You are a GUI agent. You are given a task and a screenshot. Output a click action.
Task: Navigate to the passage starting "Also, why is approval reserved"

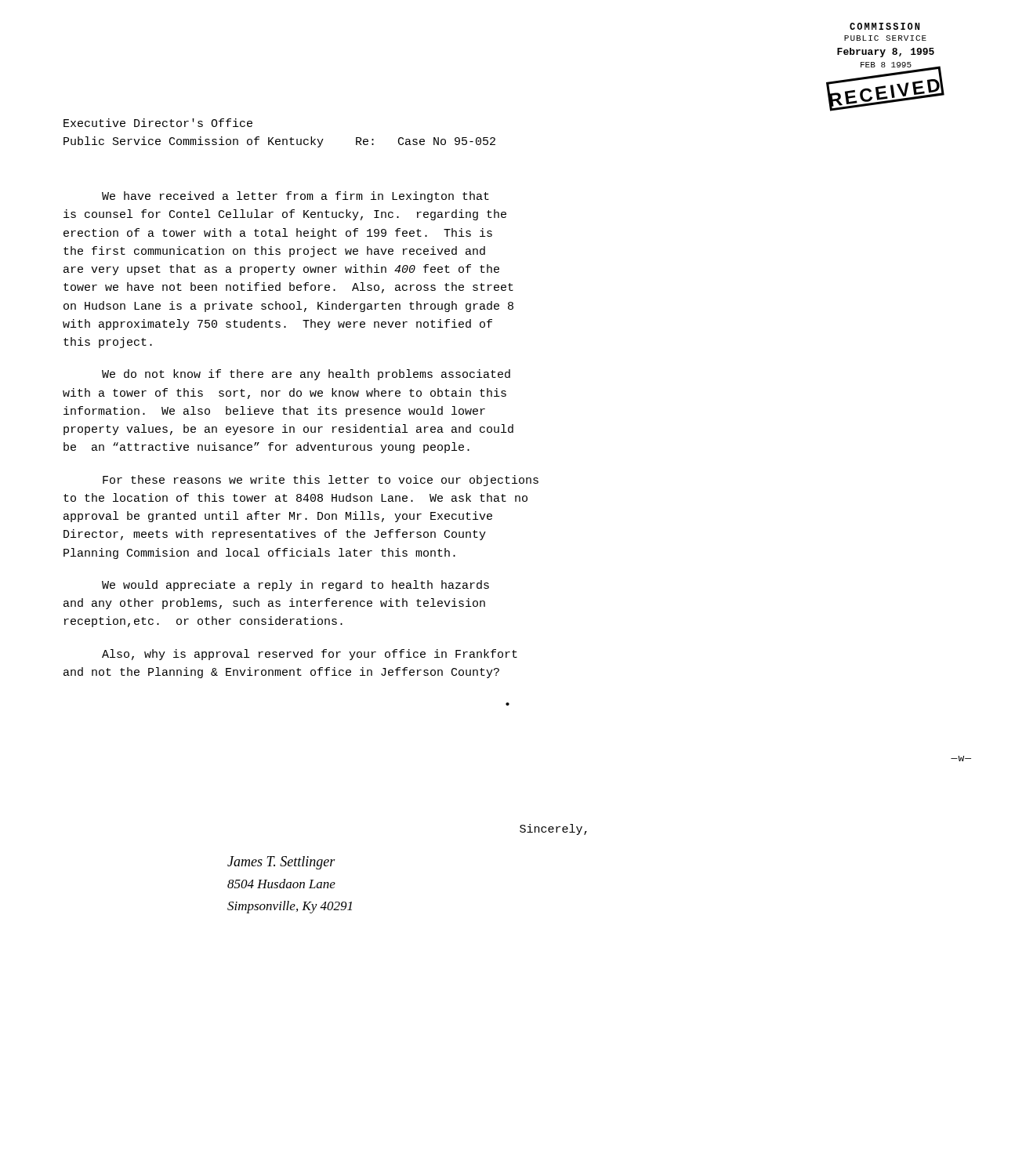point(290,664)
